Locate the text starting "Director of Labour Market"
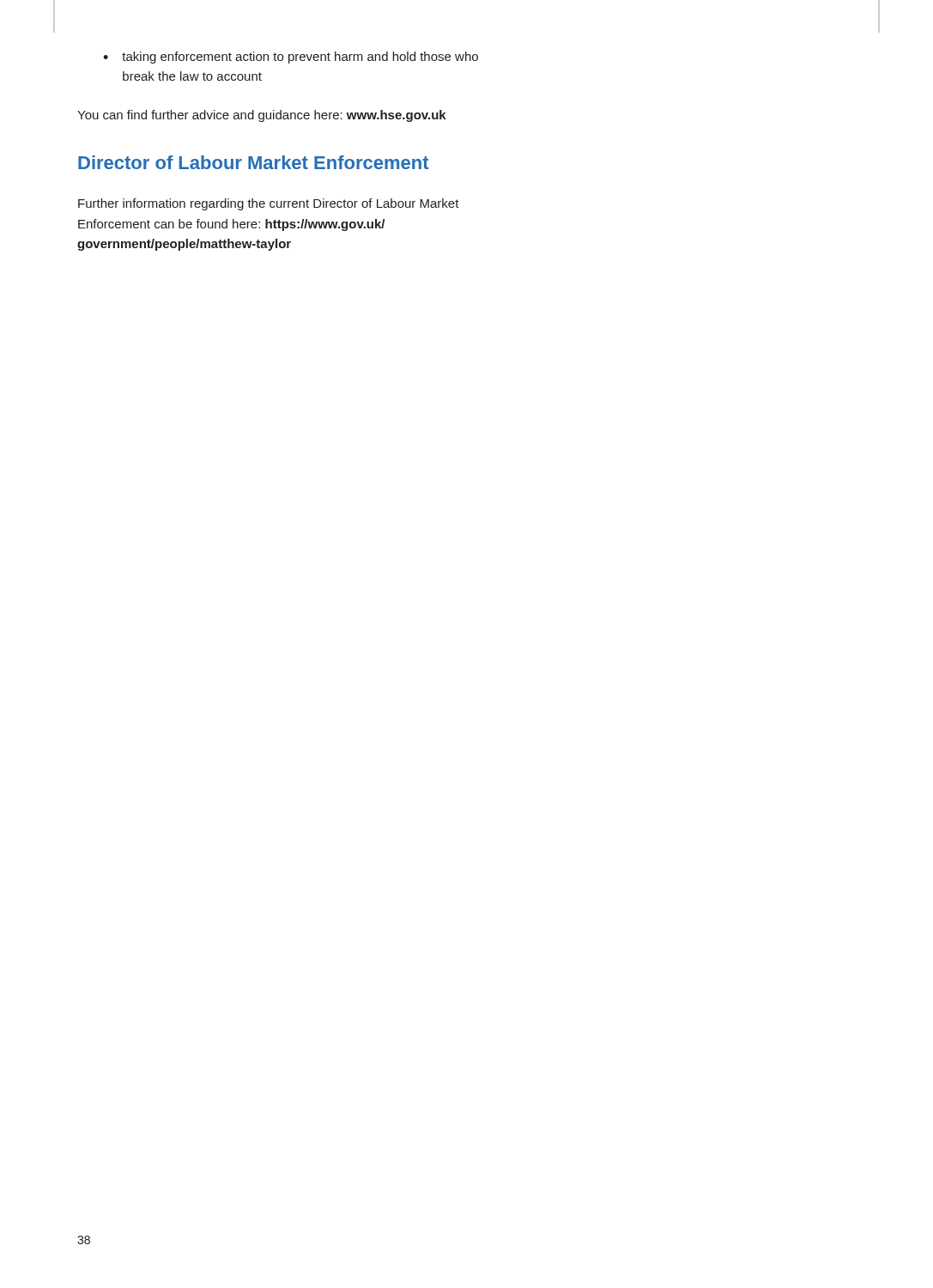Image resolution: width=933 pixels, height=1288 pixels. 253,163
